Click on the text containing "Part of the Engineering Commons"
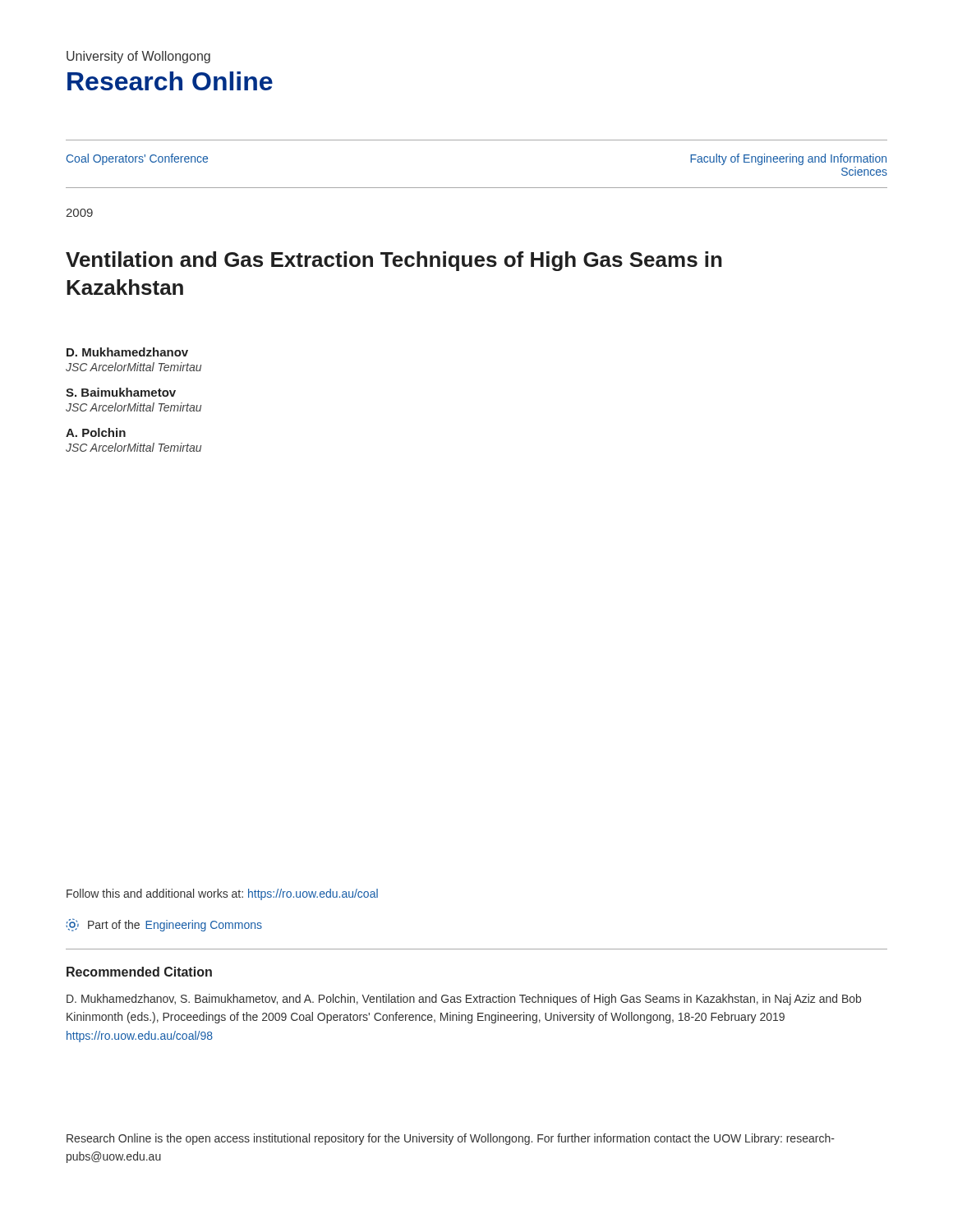Screen dimensions: 1232x953 tap(164, 925)
